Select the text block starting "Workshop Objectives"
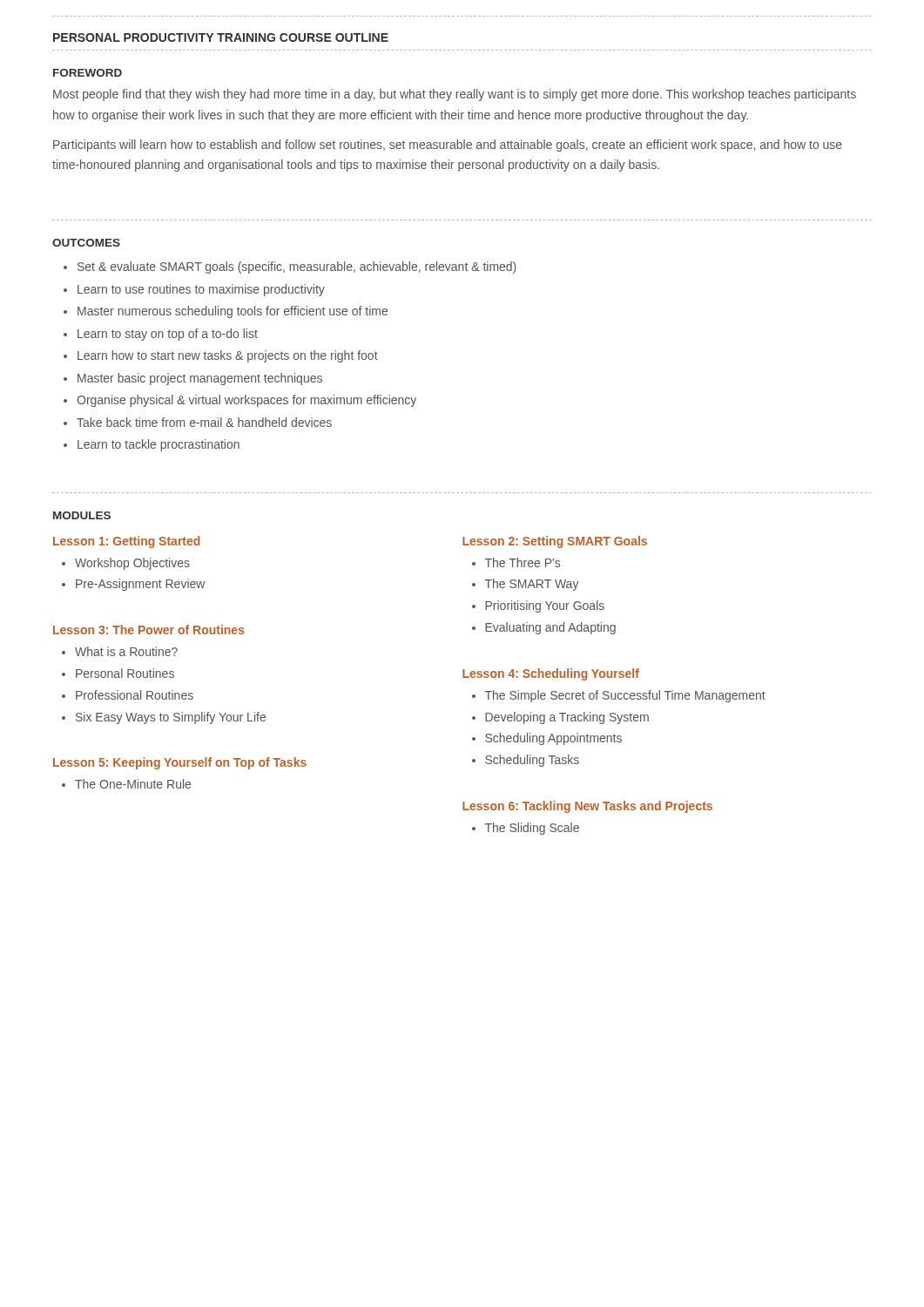This screenshot has width=924, height=1307. click(132, 564)
